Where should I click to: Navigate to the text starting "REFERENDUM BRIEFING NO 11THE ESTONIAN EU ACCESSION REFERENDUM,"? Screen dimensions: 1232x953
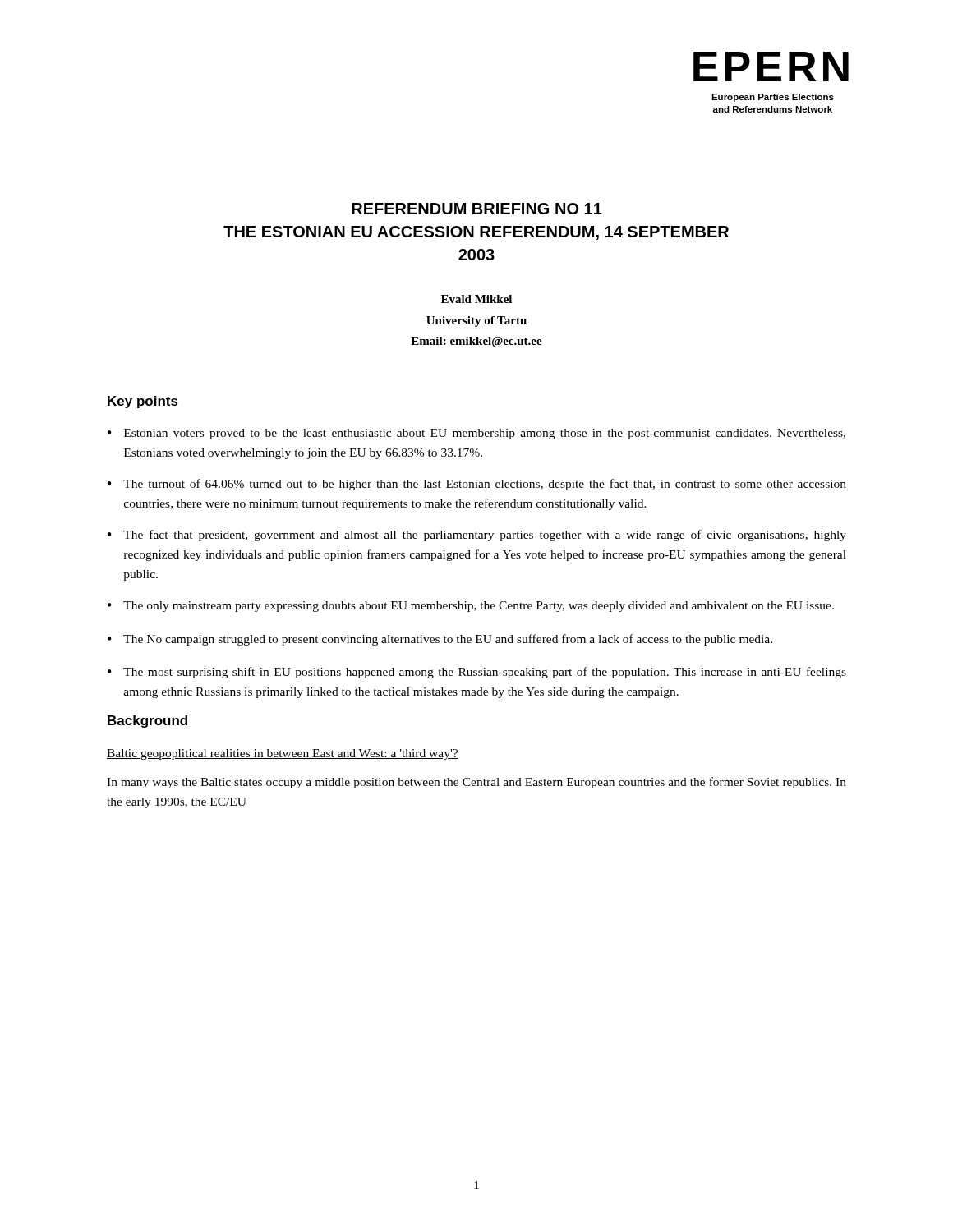click(x=476, y=232)
